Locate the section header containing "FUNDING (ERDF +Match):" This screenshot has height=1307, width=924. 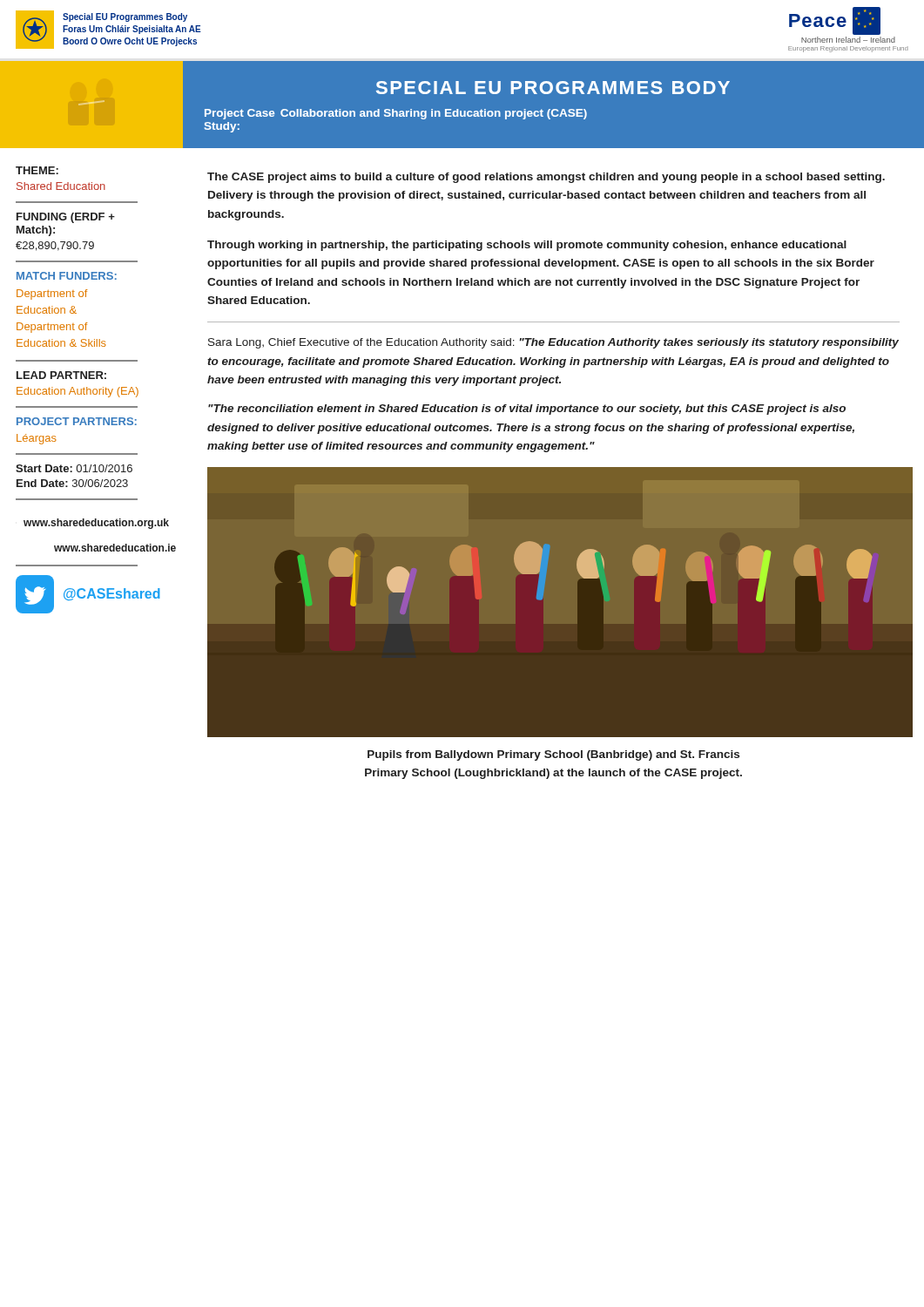tap(65, 223)
